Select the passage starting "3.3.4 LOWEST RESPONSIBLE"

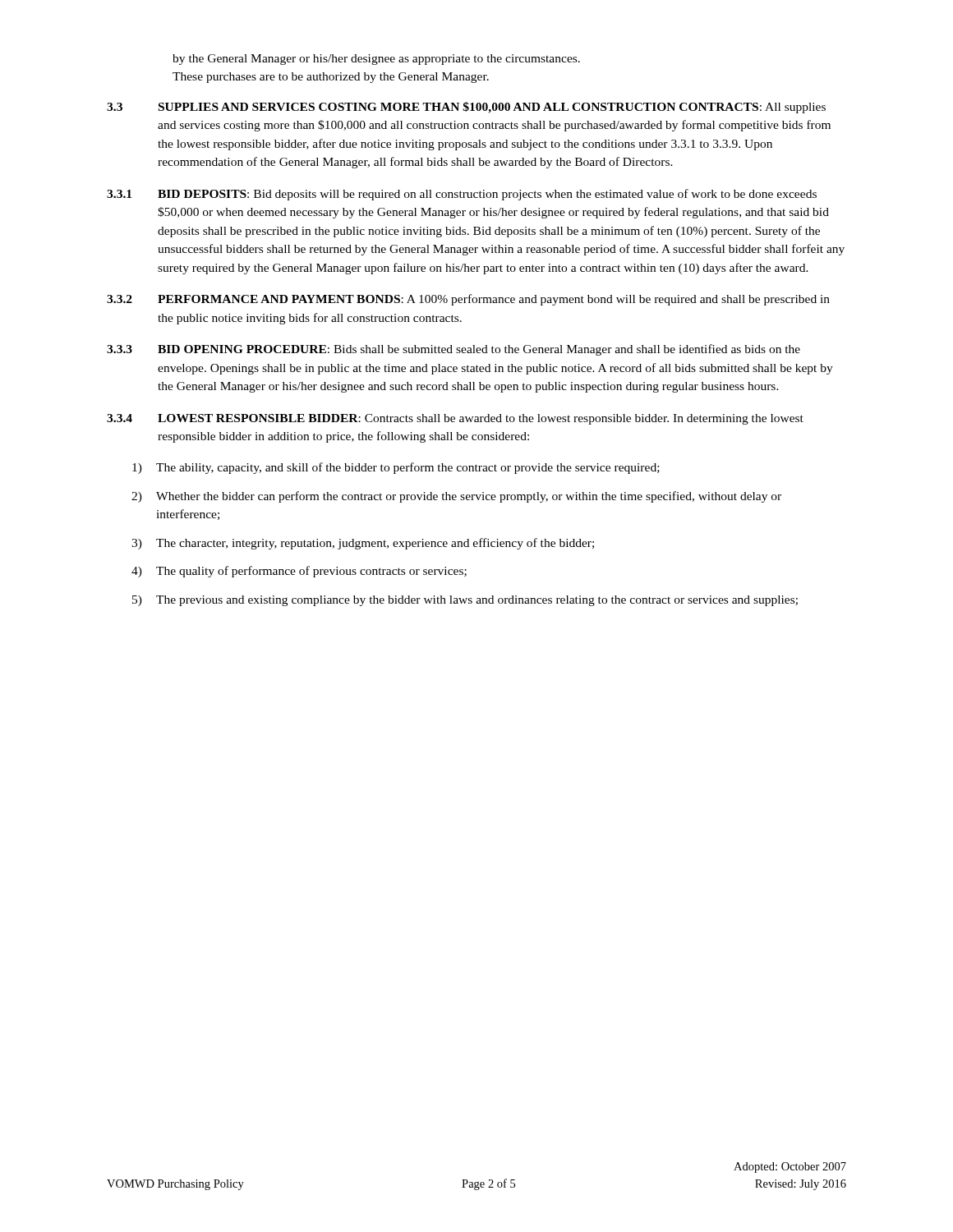[x=476, y=427]
